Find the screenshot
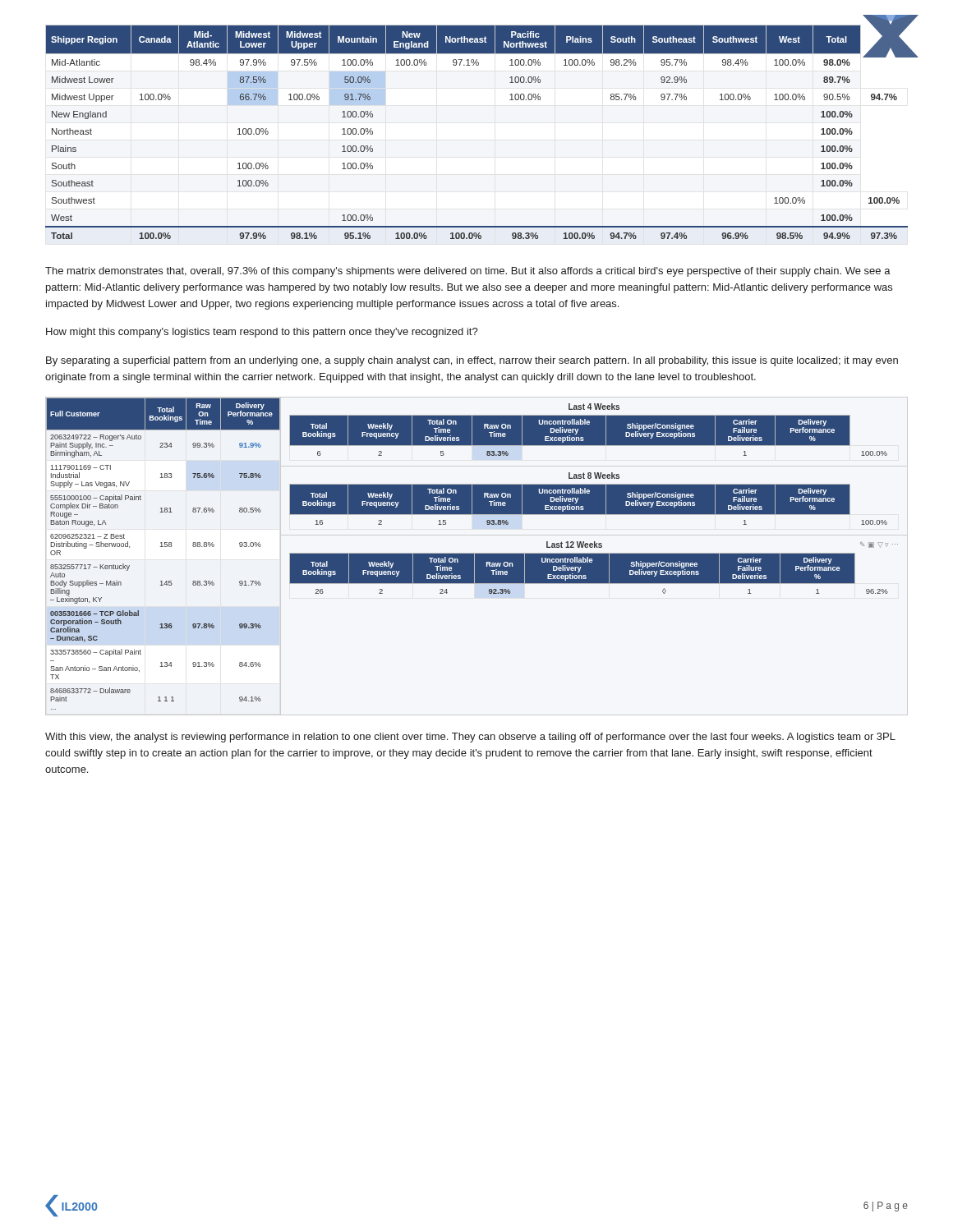953x1232 pixels. [x=476, y=556]
